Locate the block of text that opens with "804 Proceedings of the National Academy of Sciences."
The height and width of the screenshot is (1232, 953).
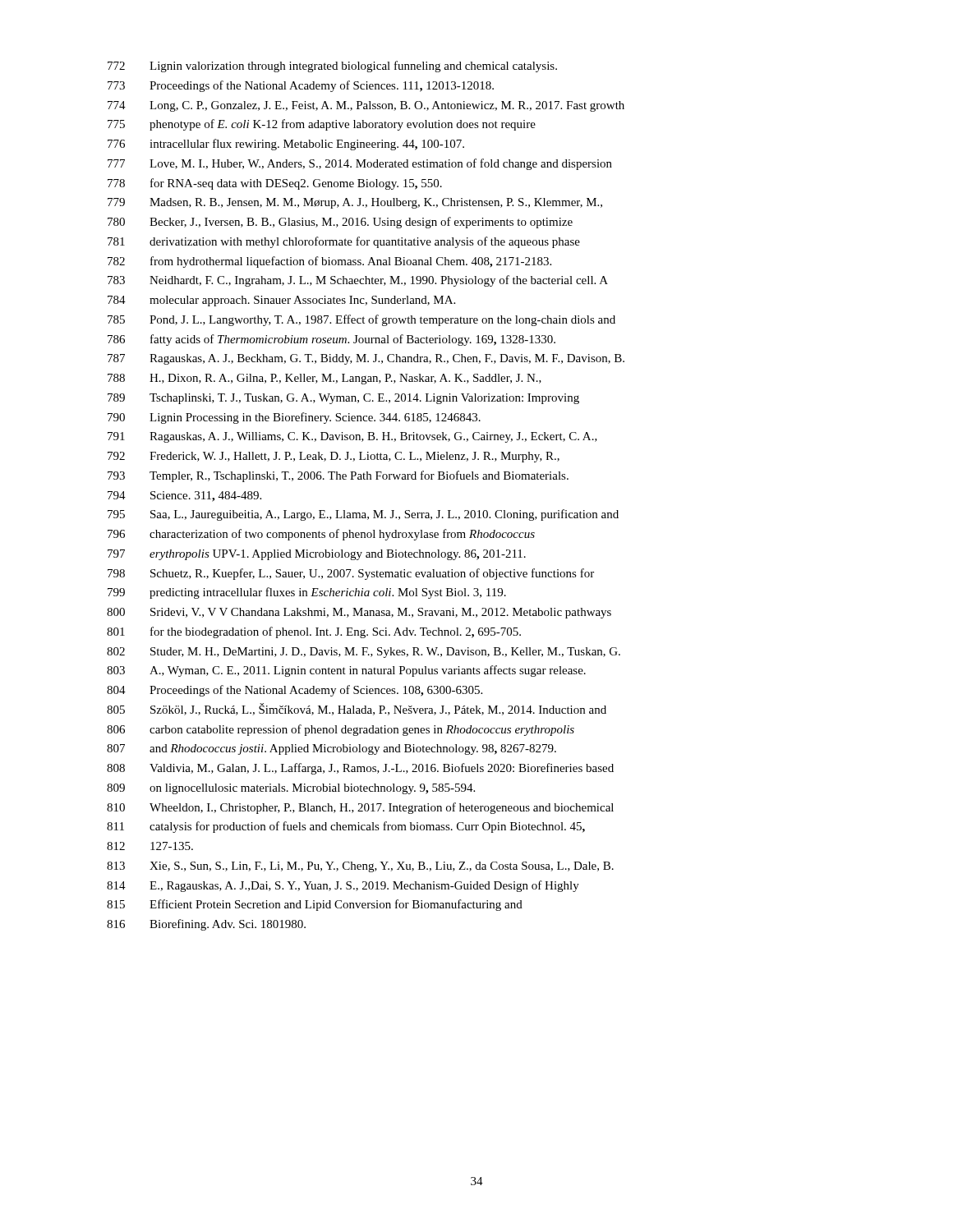476,691
